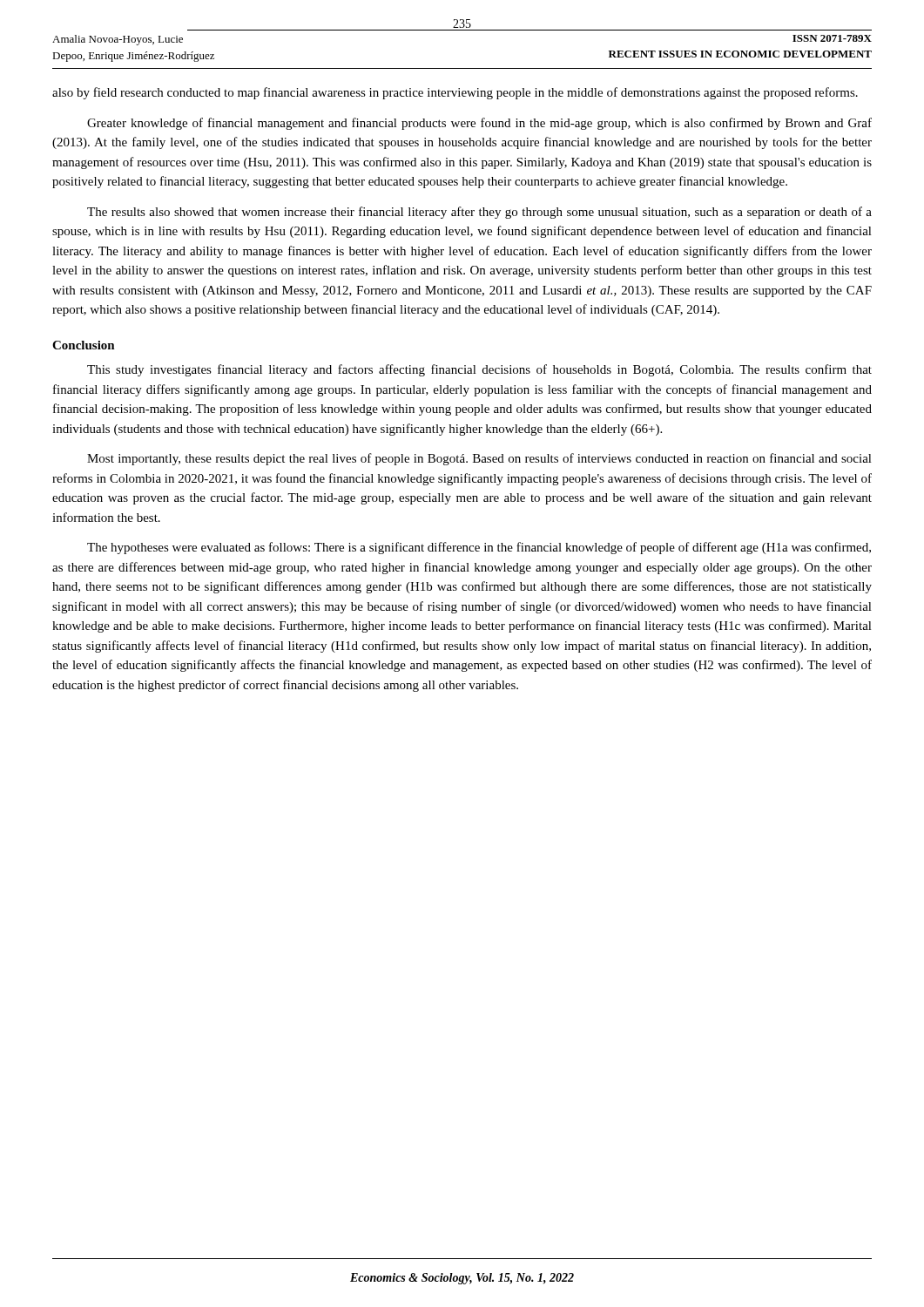This screenshot has height=1307, width=924.
Task: Find the text starting "The hypotheses were evaluated as"
Action: pos(462,616)
